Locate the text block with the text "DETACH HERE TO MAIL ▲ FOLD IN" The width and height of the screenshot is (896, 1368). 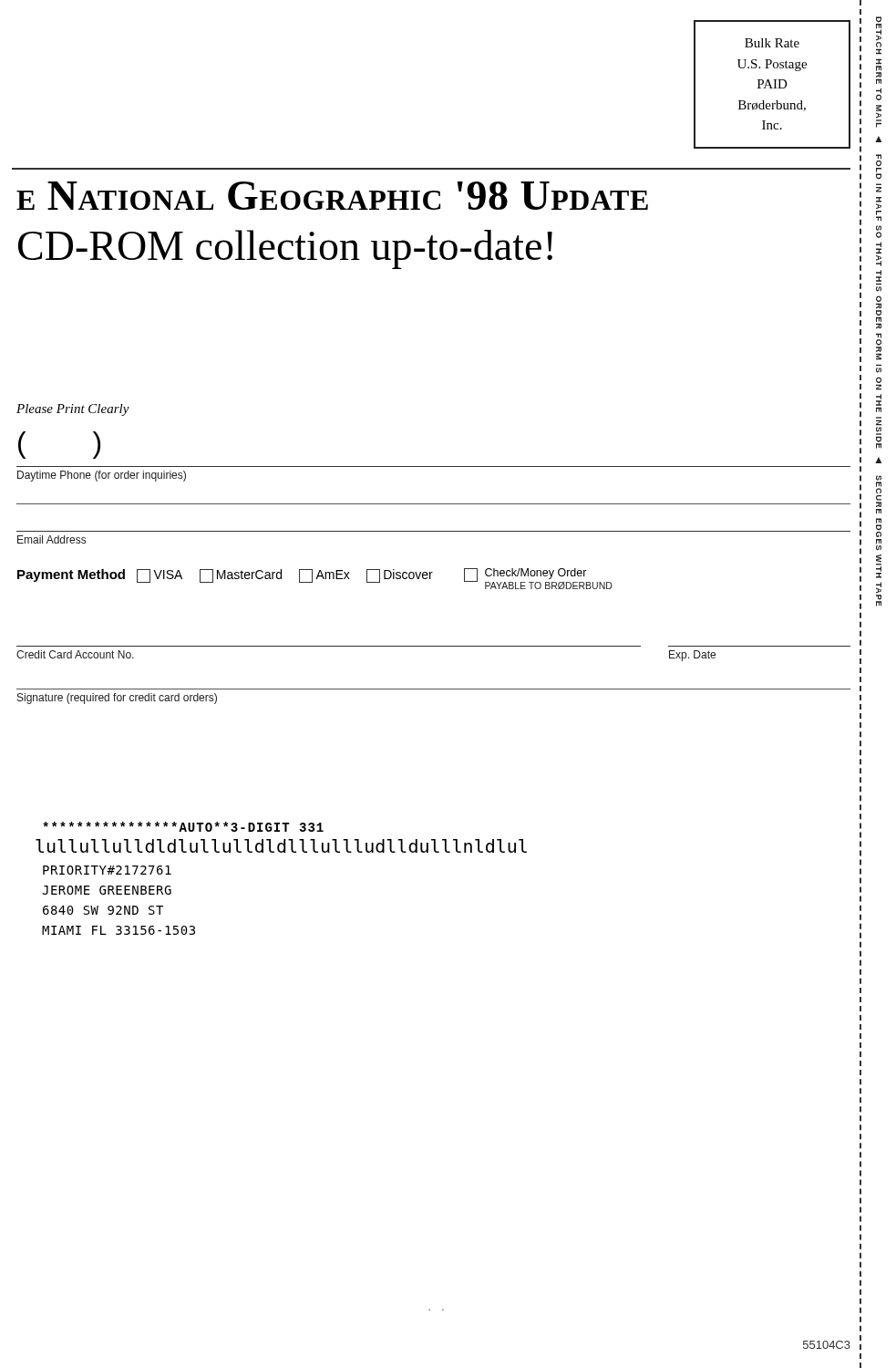point(879,312)
